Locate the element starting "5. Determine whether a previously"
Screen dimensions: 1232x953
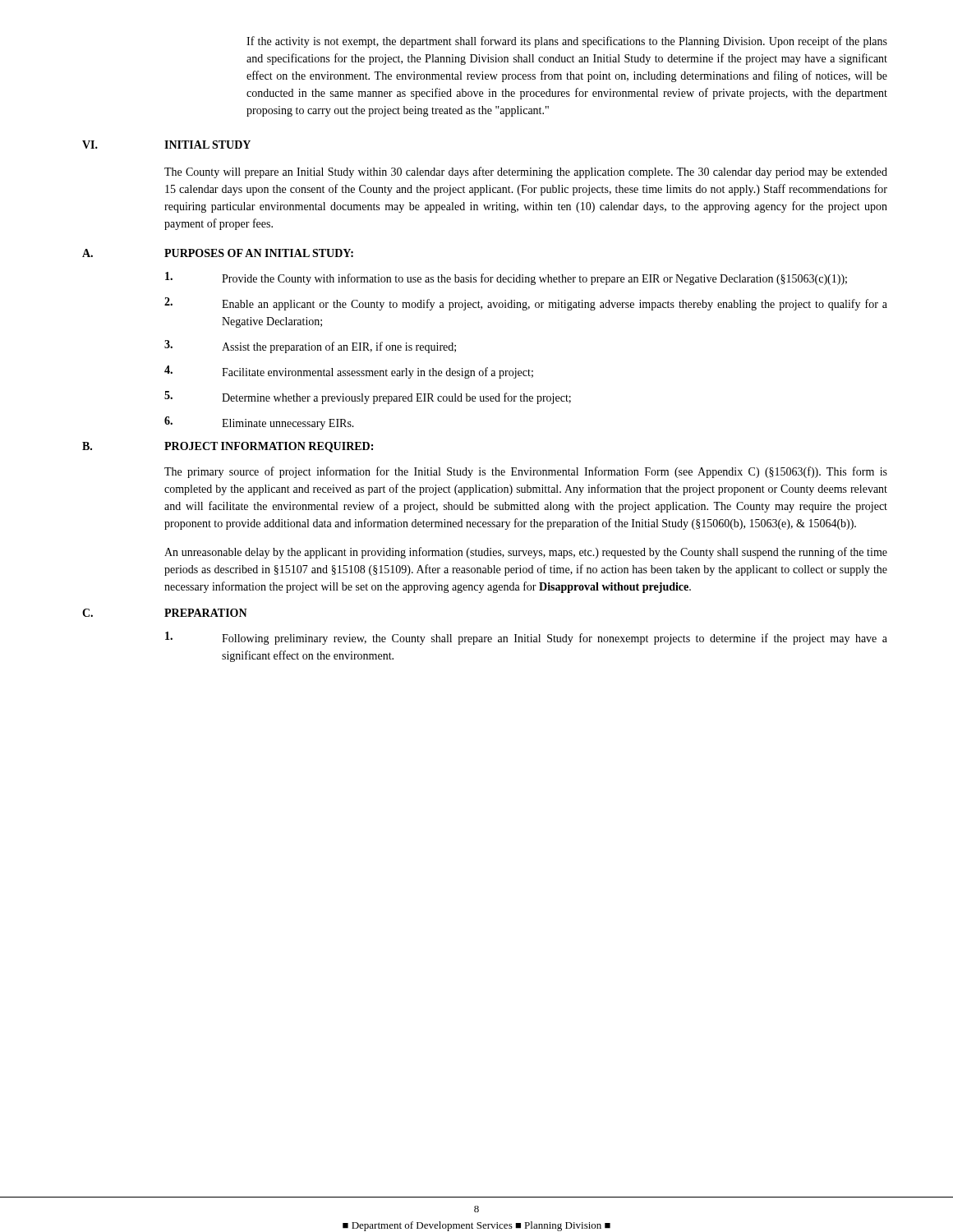pos(526,398)
